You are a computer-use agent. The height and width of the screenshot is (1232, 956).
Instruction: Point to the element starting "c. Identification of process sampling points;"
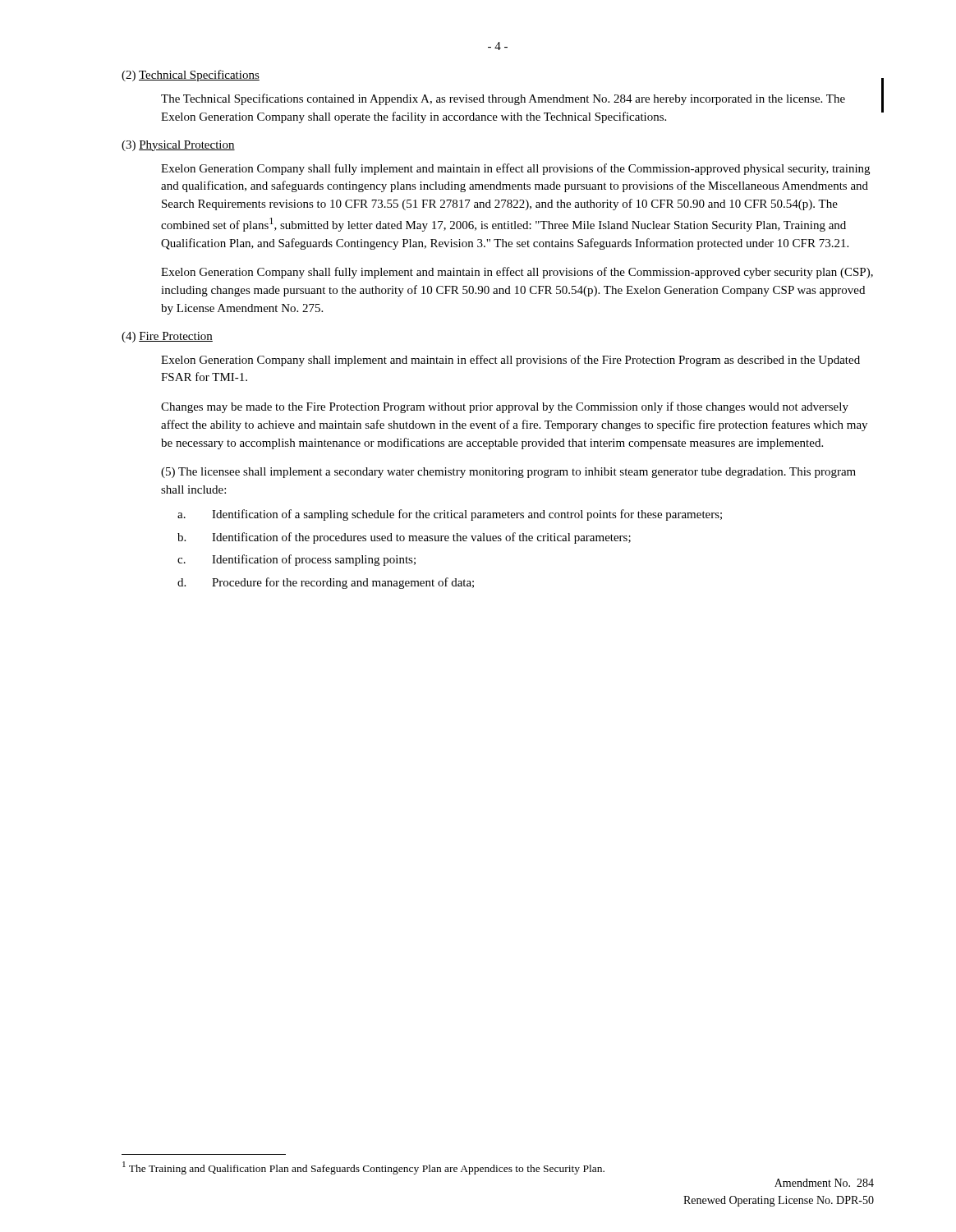coord(314,560)
